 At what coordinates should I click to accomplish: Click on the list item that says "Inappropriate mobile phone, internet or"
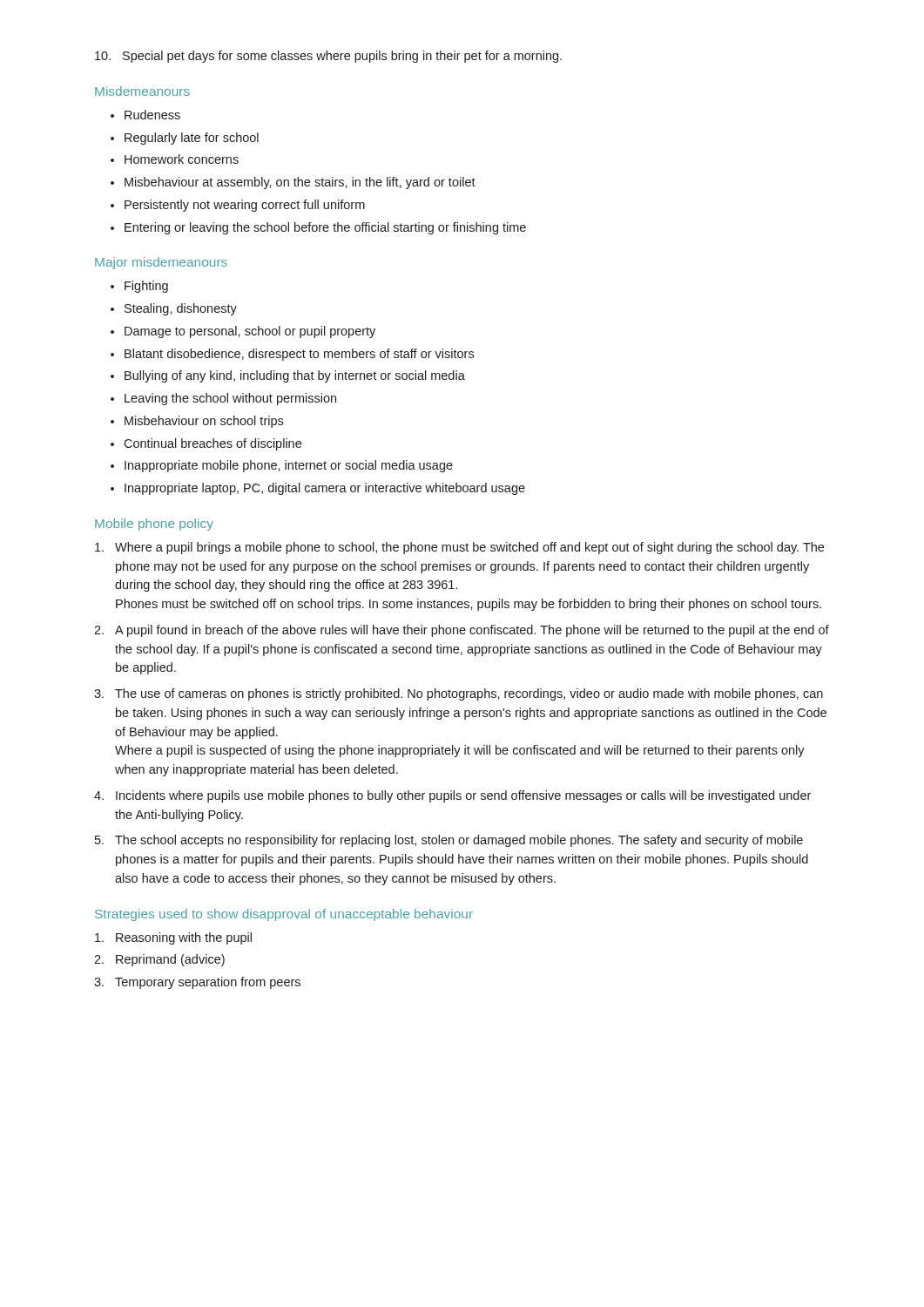tap(288, 465)
